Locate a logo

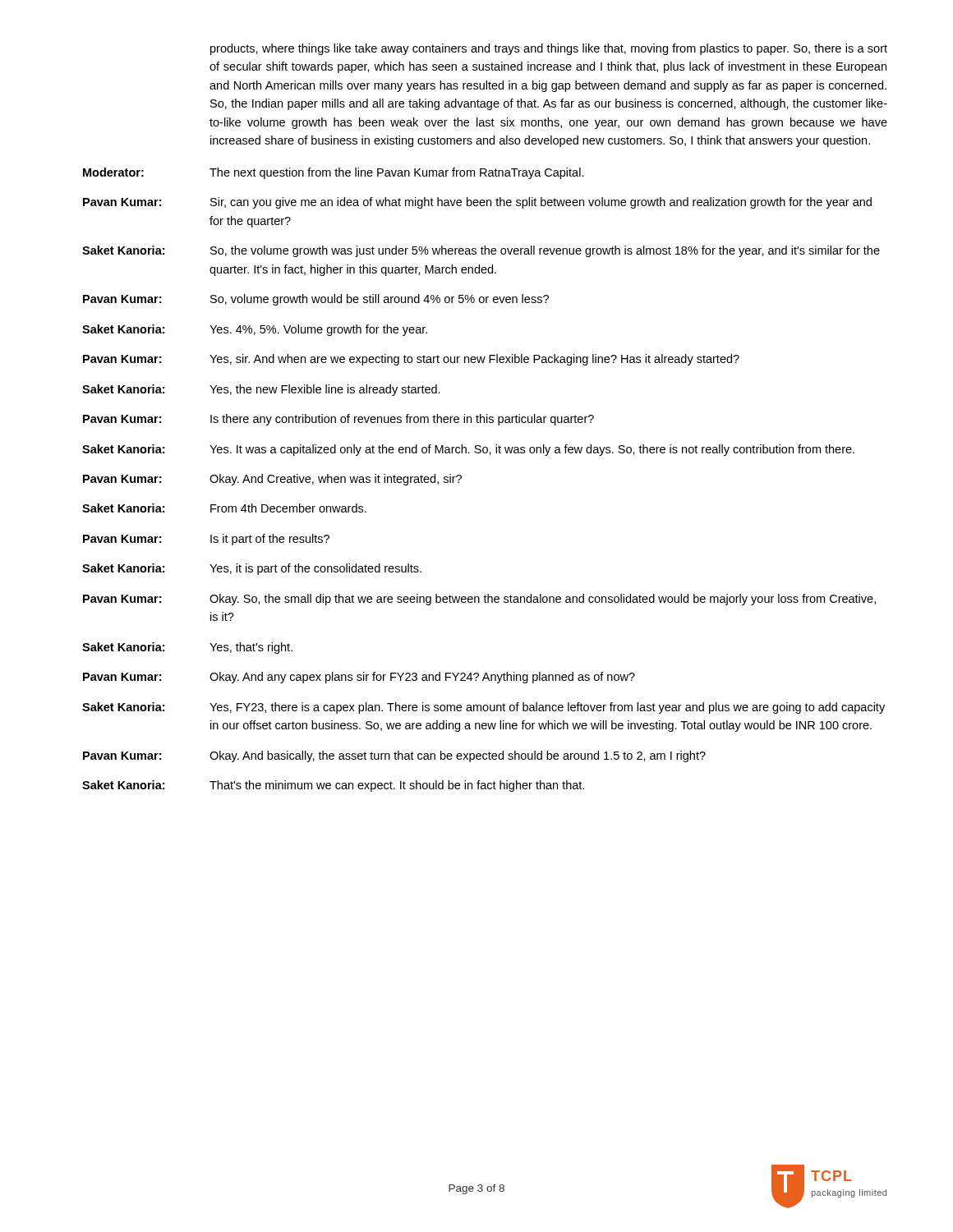pos(830,1185)
